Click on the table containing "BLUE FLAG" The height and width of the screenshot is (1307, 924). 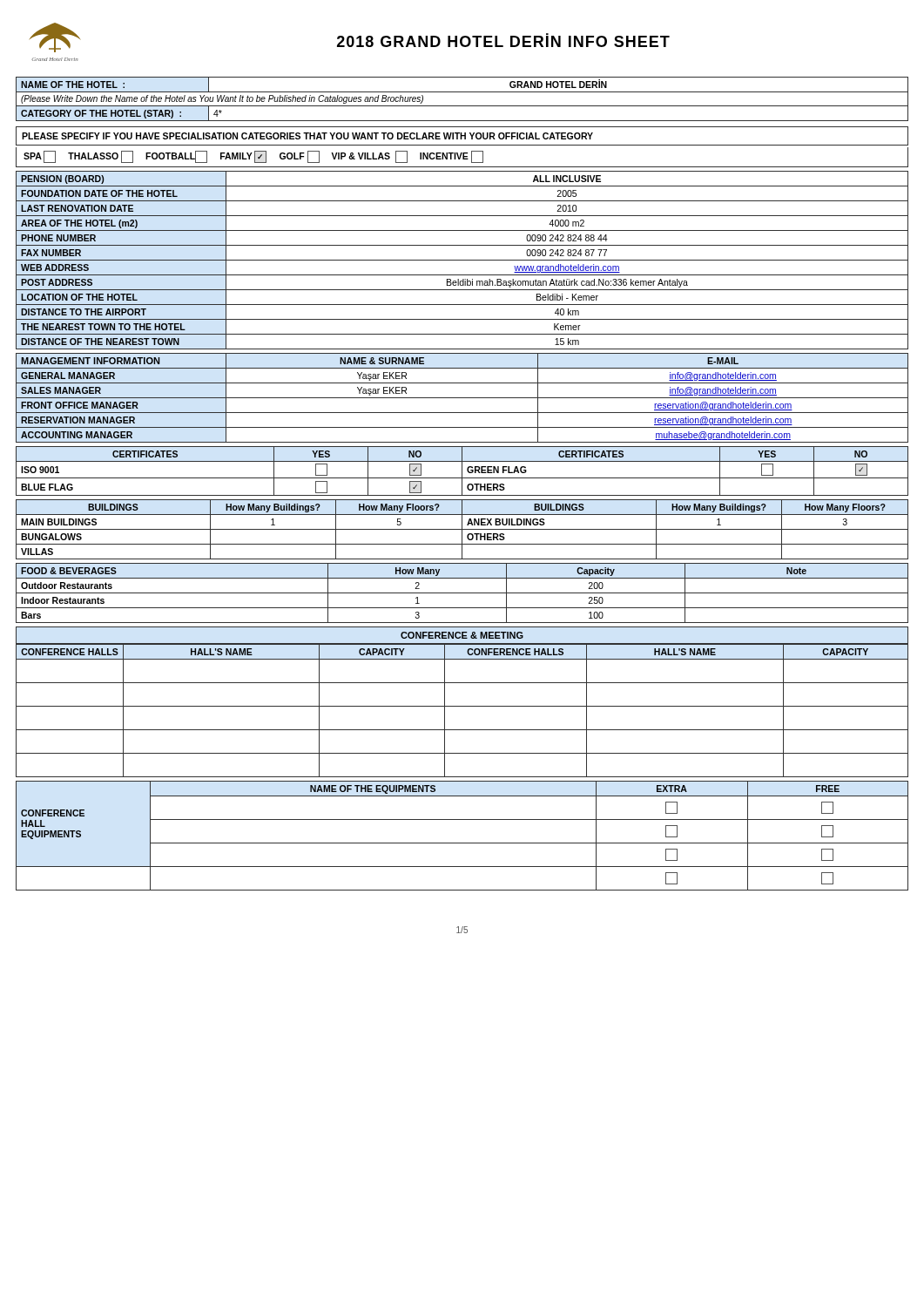pyautogui.click(x=462, y=471)
